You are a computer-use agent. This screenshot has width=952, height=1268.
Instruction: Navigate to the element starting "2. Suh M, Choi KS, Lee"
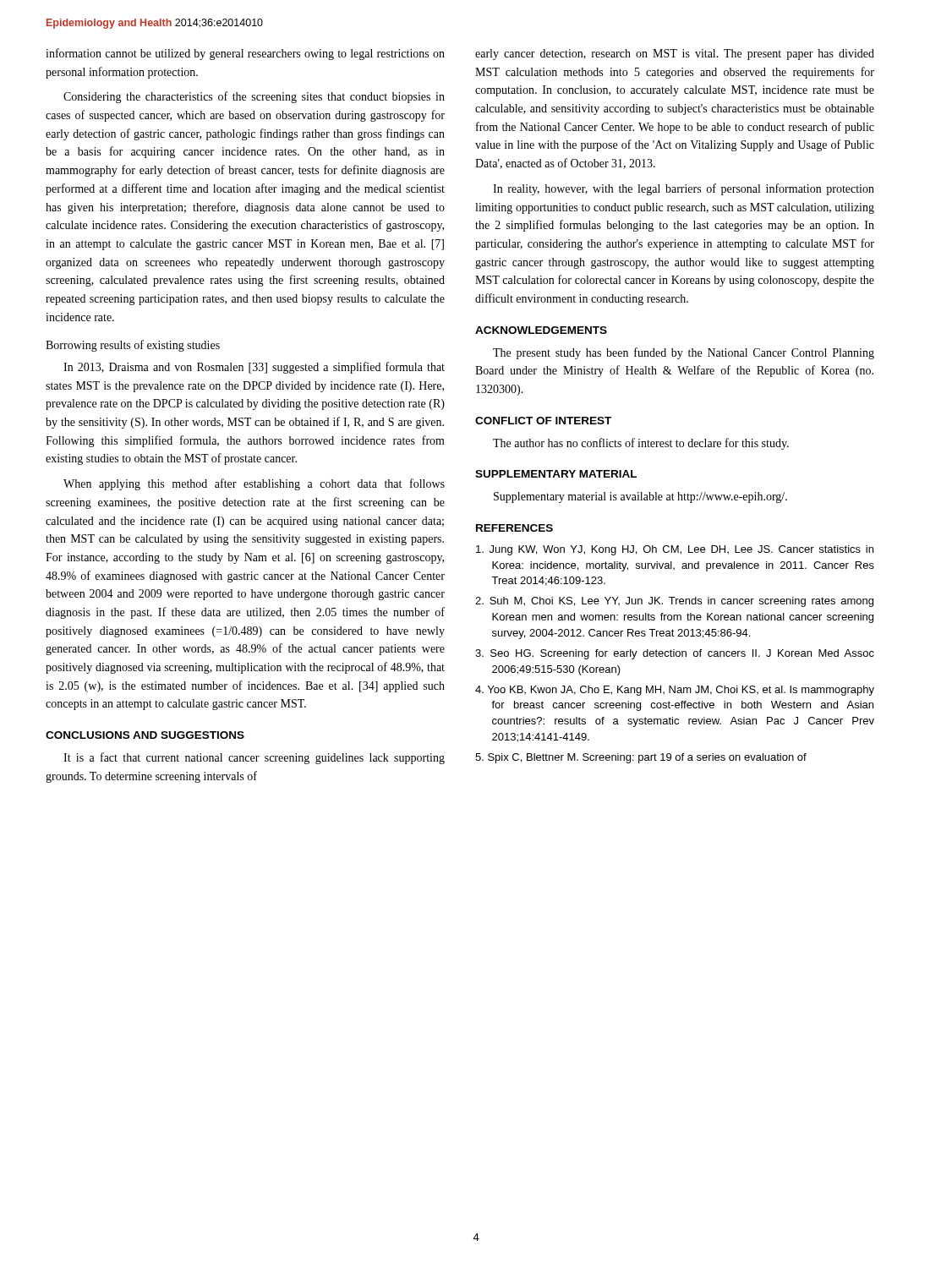click(675, 618)
